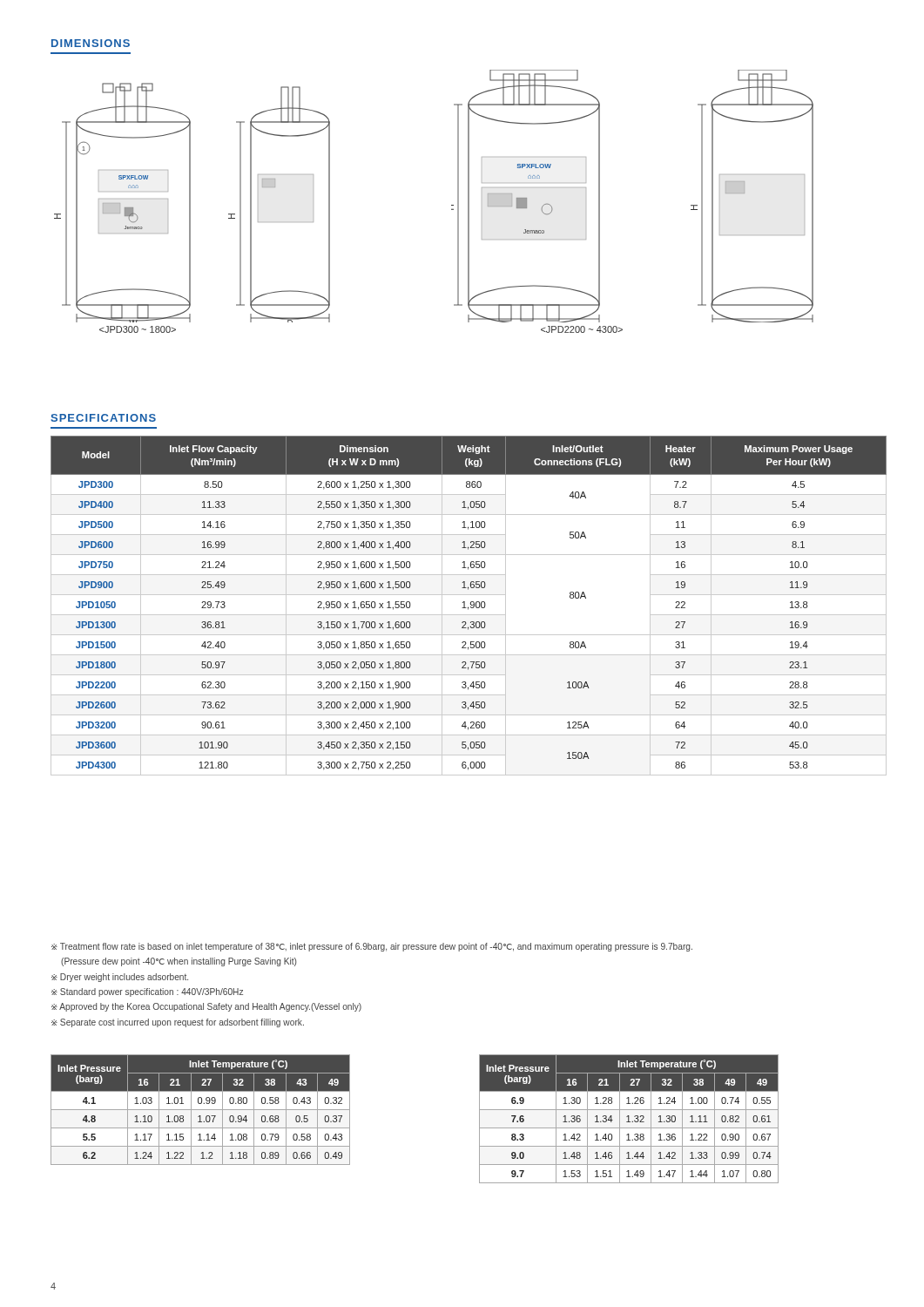Select the table that reads "2,800 x 1,400 x 1,400"

point(469,606)
